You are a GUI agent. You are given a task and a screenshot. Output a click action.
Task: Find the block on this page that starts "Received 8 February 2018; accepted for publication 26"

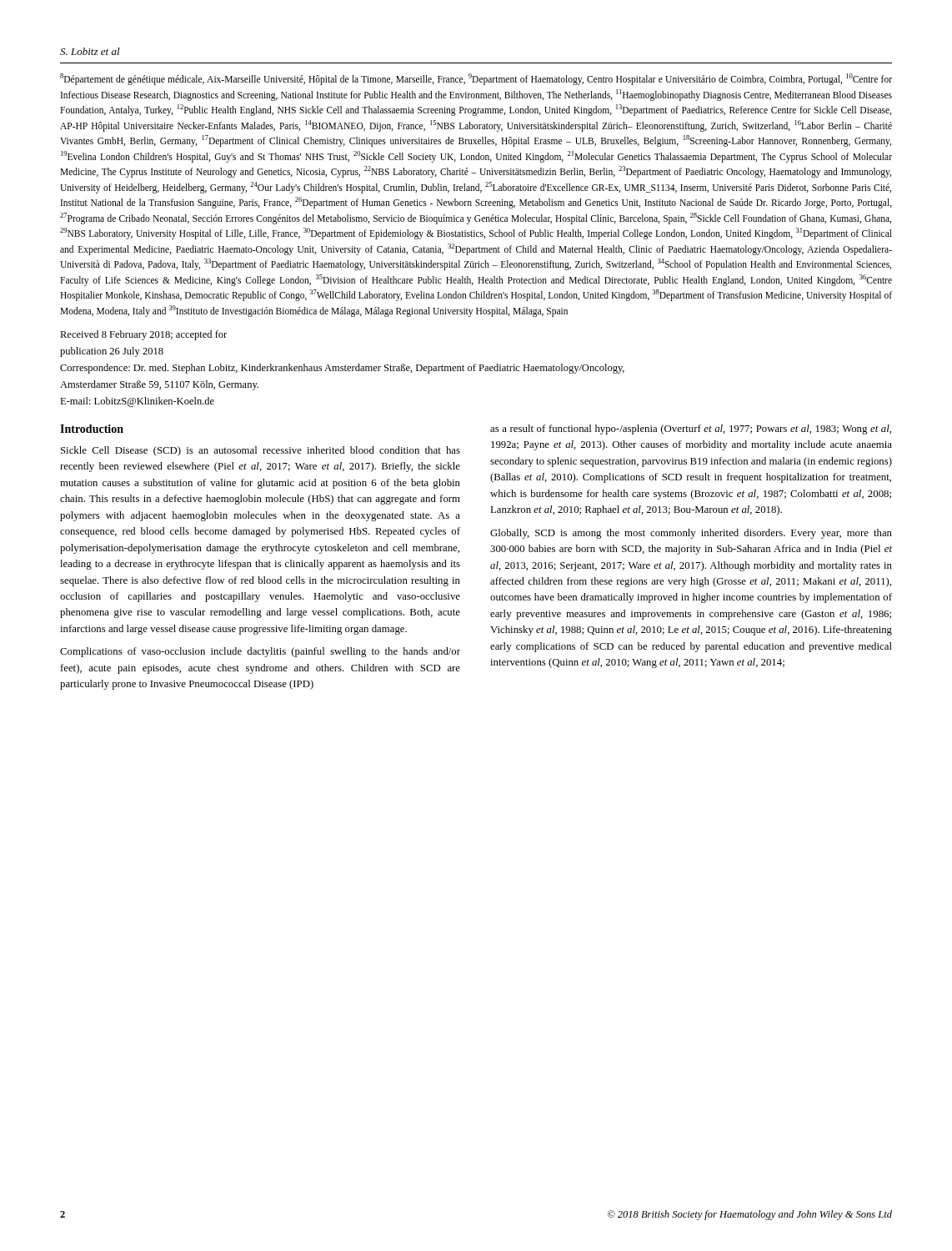coord(342,368)
